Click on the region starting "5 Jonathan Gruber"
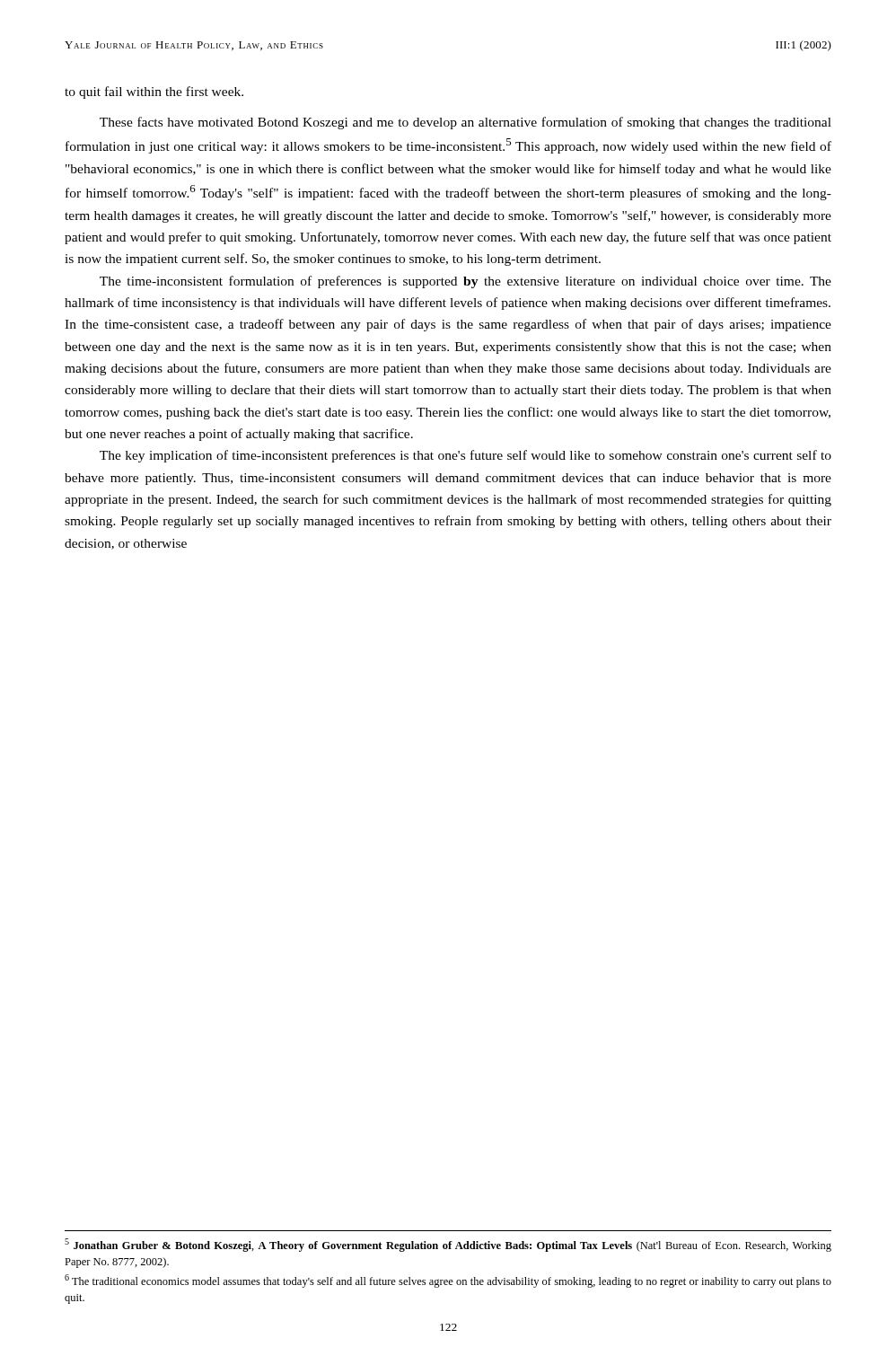This screenshot has width=896, height=1347. pos(448,1252)
